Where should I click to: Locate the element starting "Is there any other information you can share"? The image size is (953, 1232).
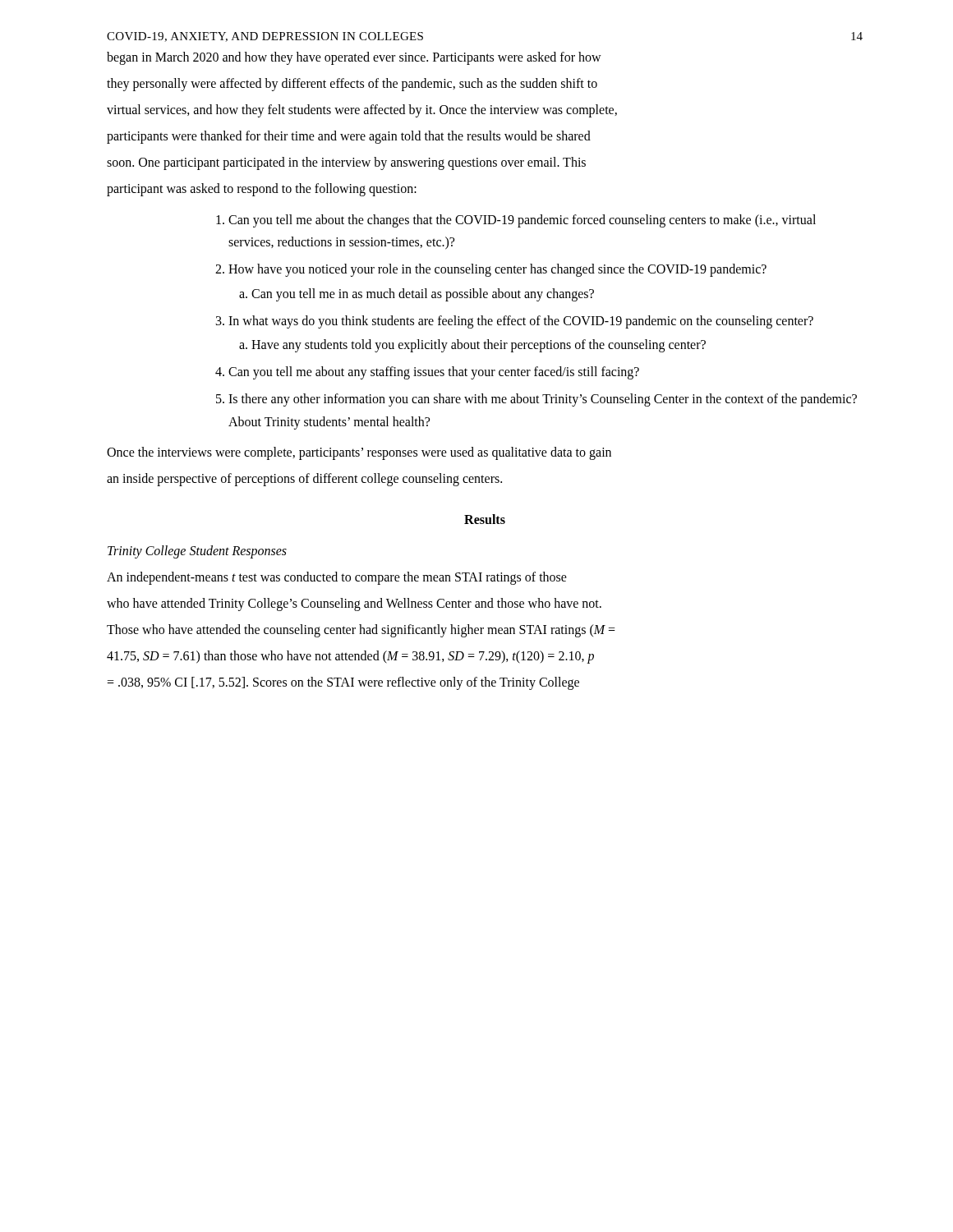click(543, 410)
